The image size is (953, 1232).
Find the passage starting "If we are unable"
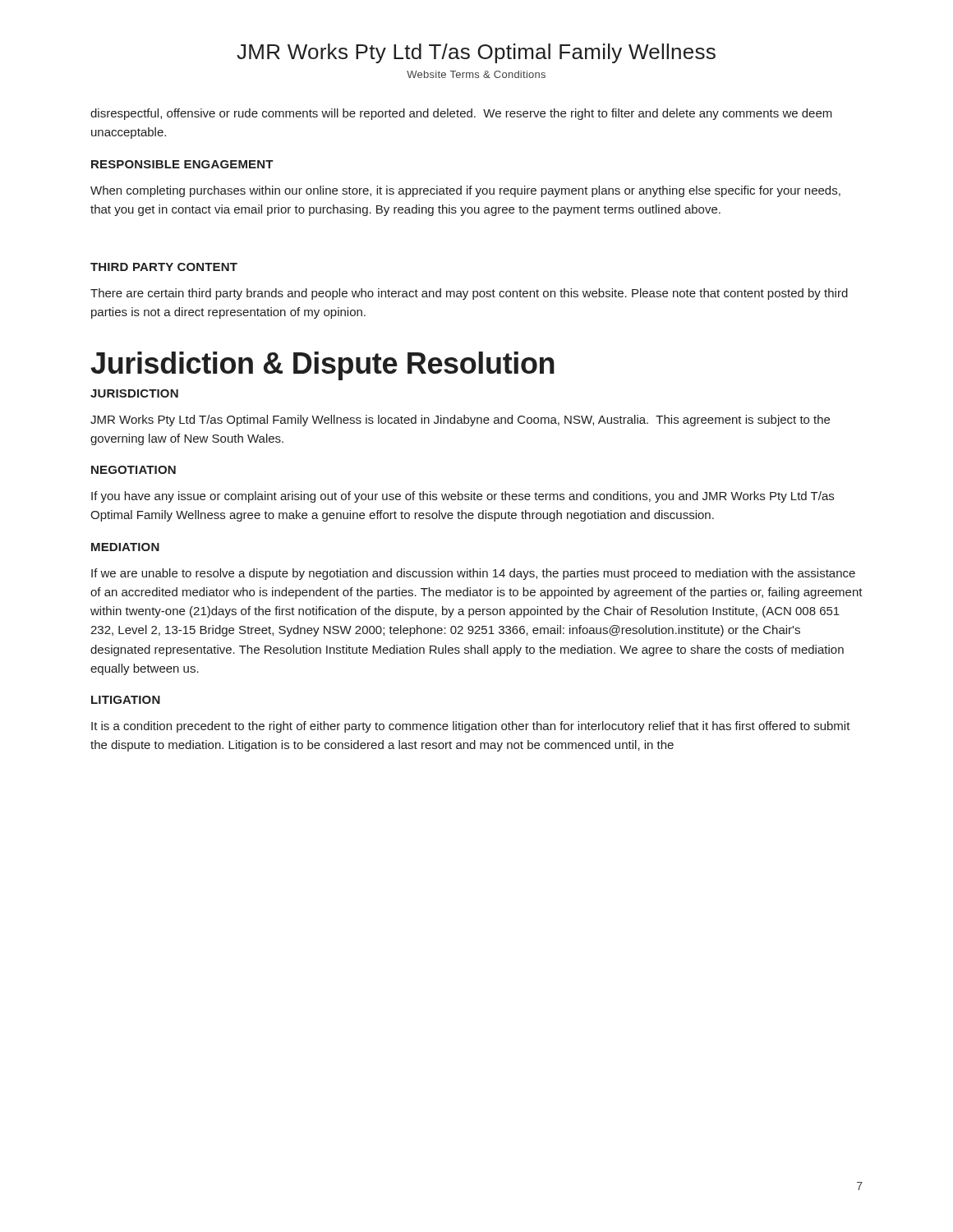[476, 620]
